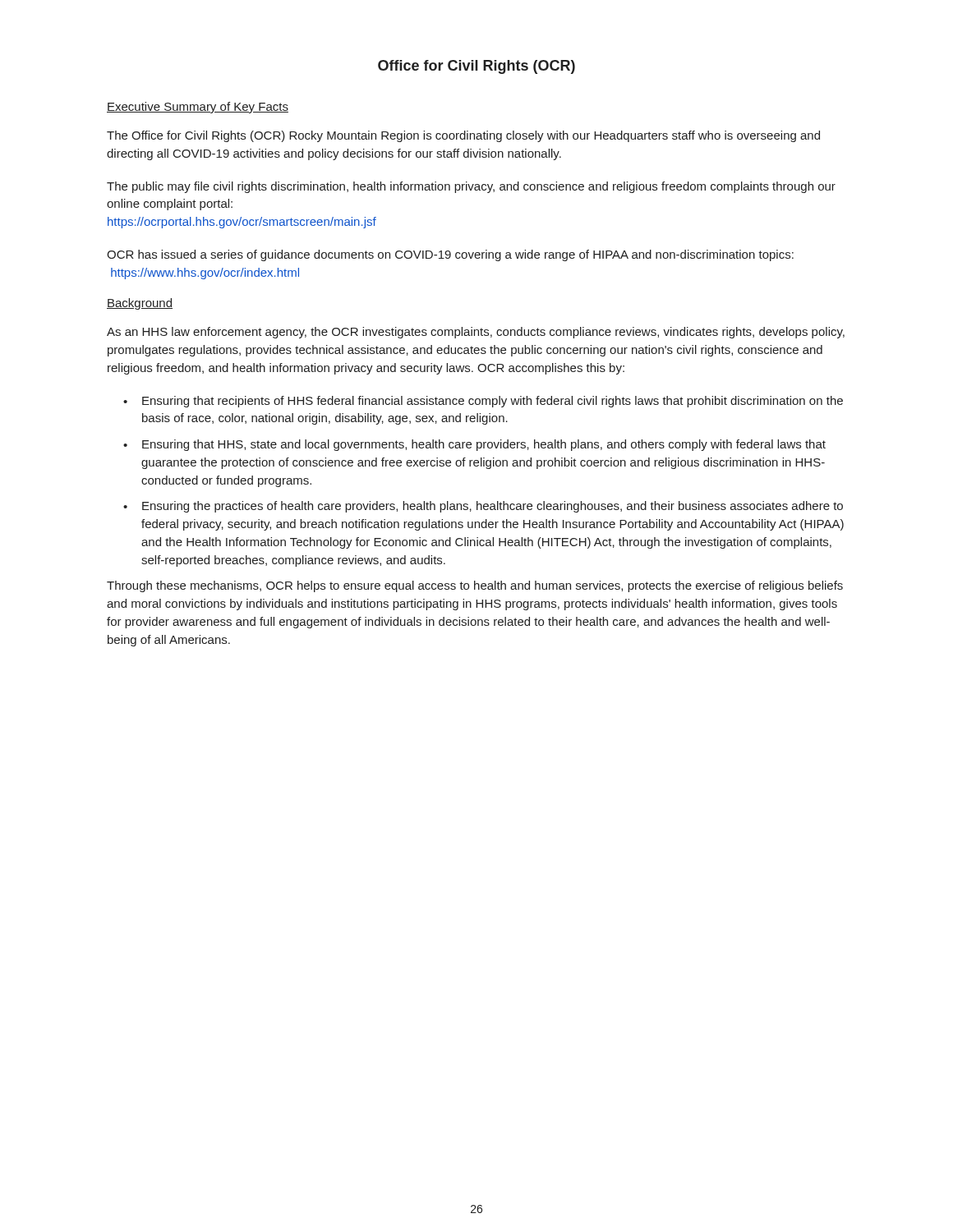
Task: Find the block on this page that starts "• Ensuring that recipients of"
Action: [485, 409]
